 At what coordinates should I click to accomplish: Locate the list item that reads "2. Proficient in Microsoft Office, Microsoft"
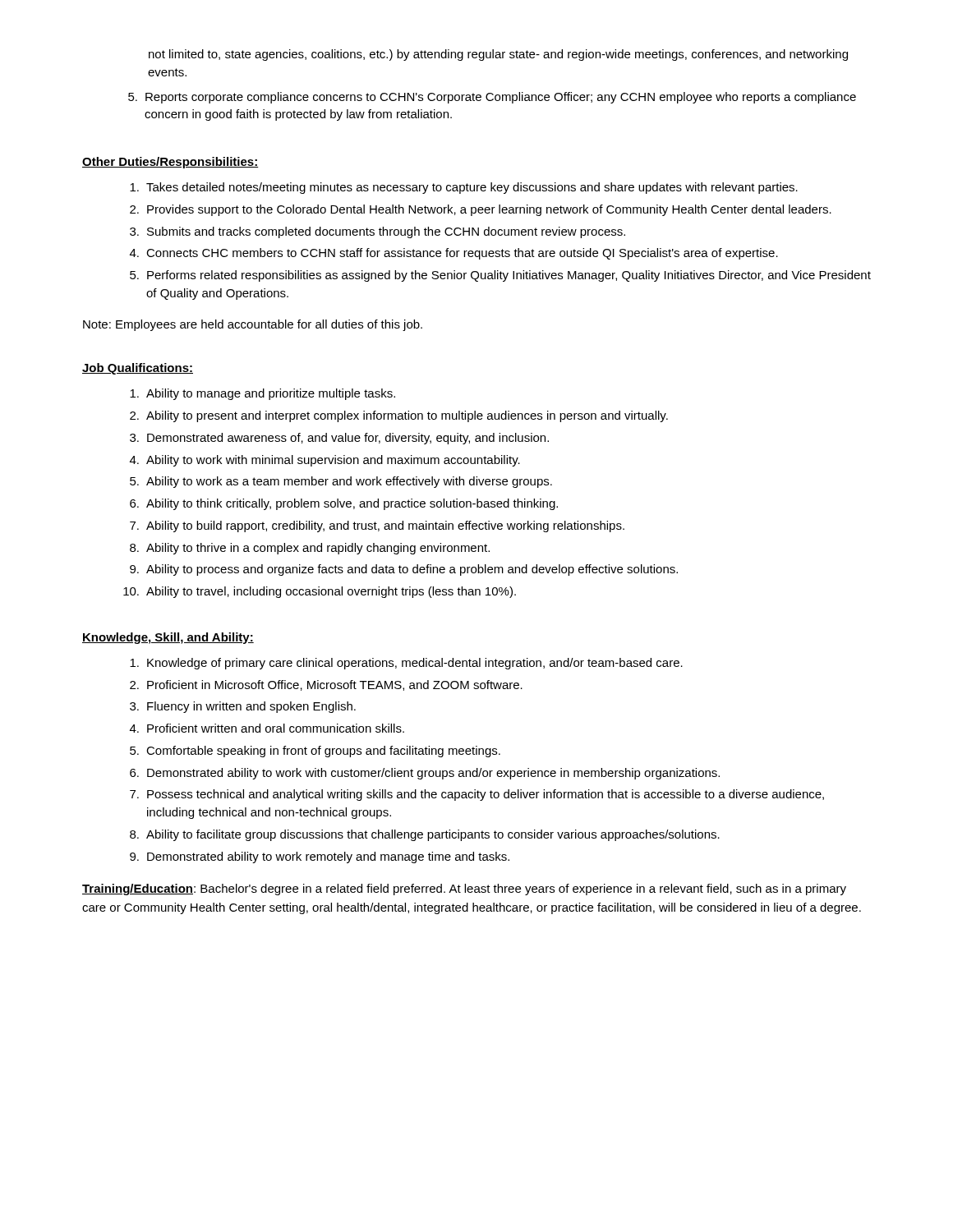coord(493,684)
